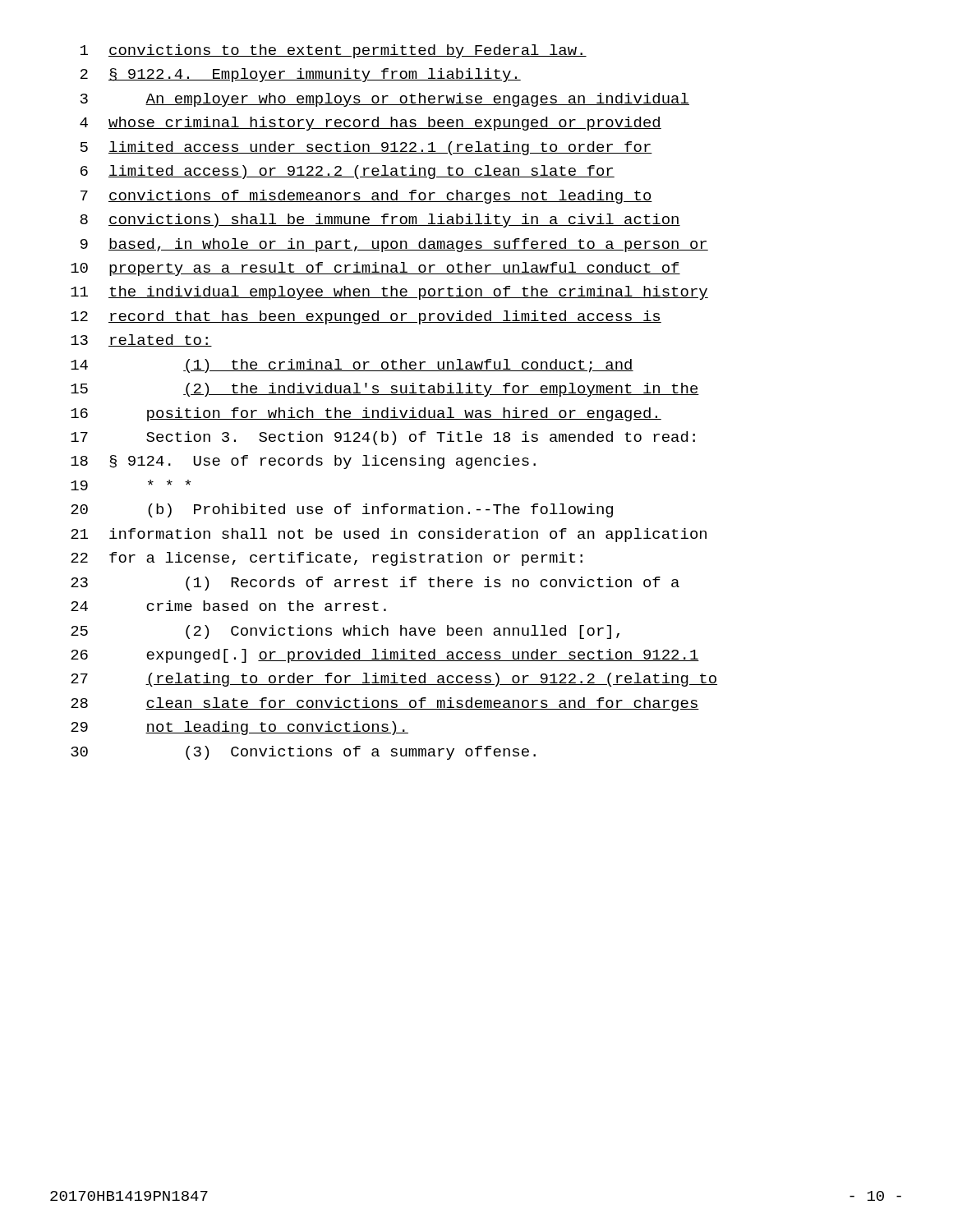Select the passage starting "20 (b) Prohibited use of information.--The following"
Image resolution: width=953 pixels, height=1232 pixels.
(332, 511)
